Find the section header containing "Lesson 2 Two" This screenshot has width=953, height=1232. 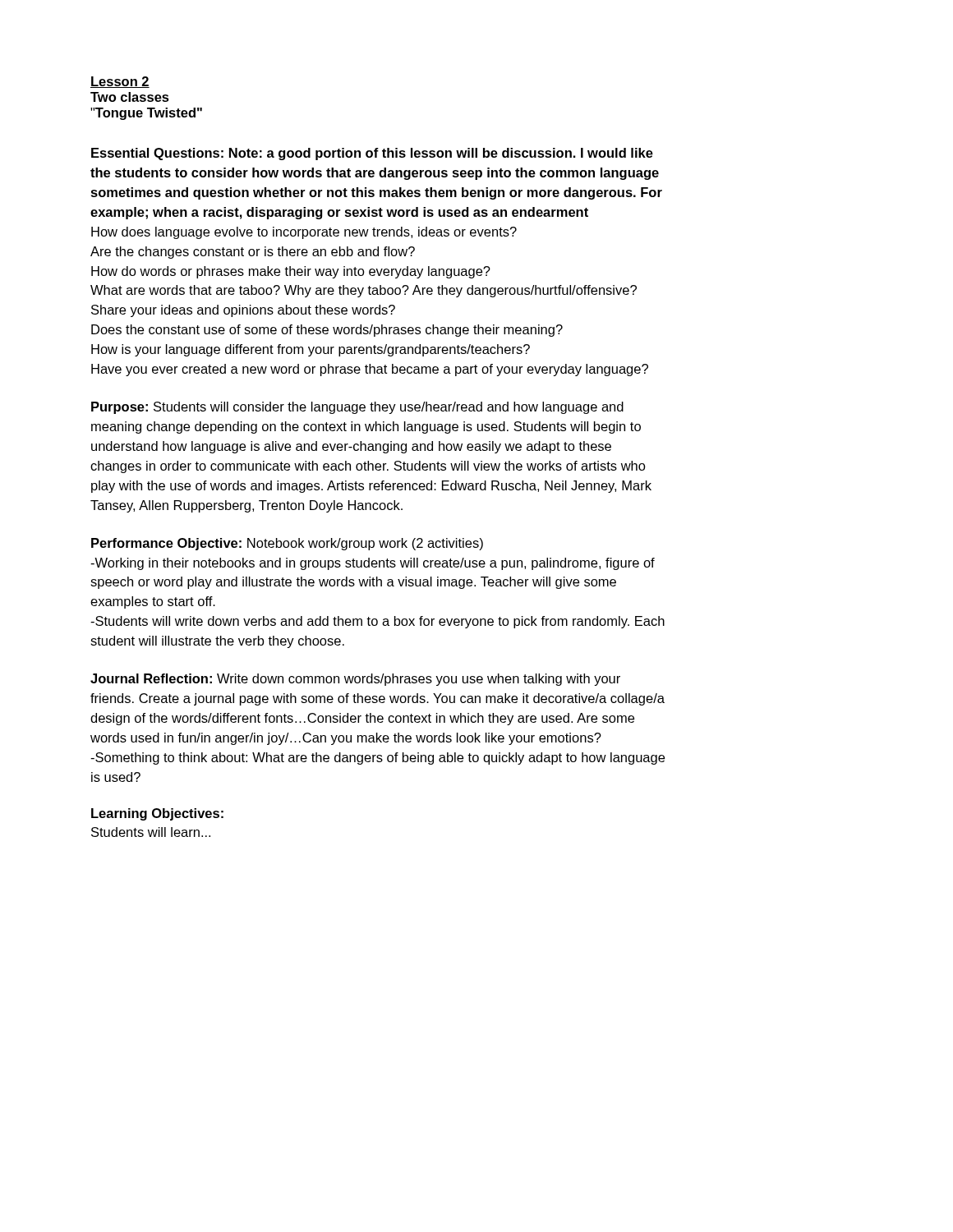tap(147, 97)
